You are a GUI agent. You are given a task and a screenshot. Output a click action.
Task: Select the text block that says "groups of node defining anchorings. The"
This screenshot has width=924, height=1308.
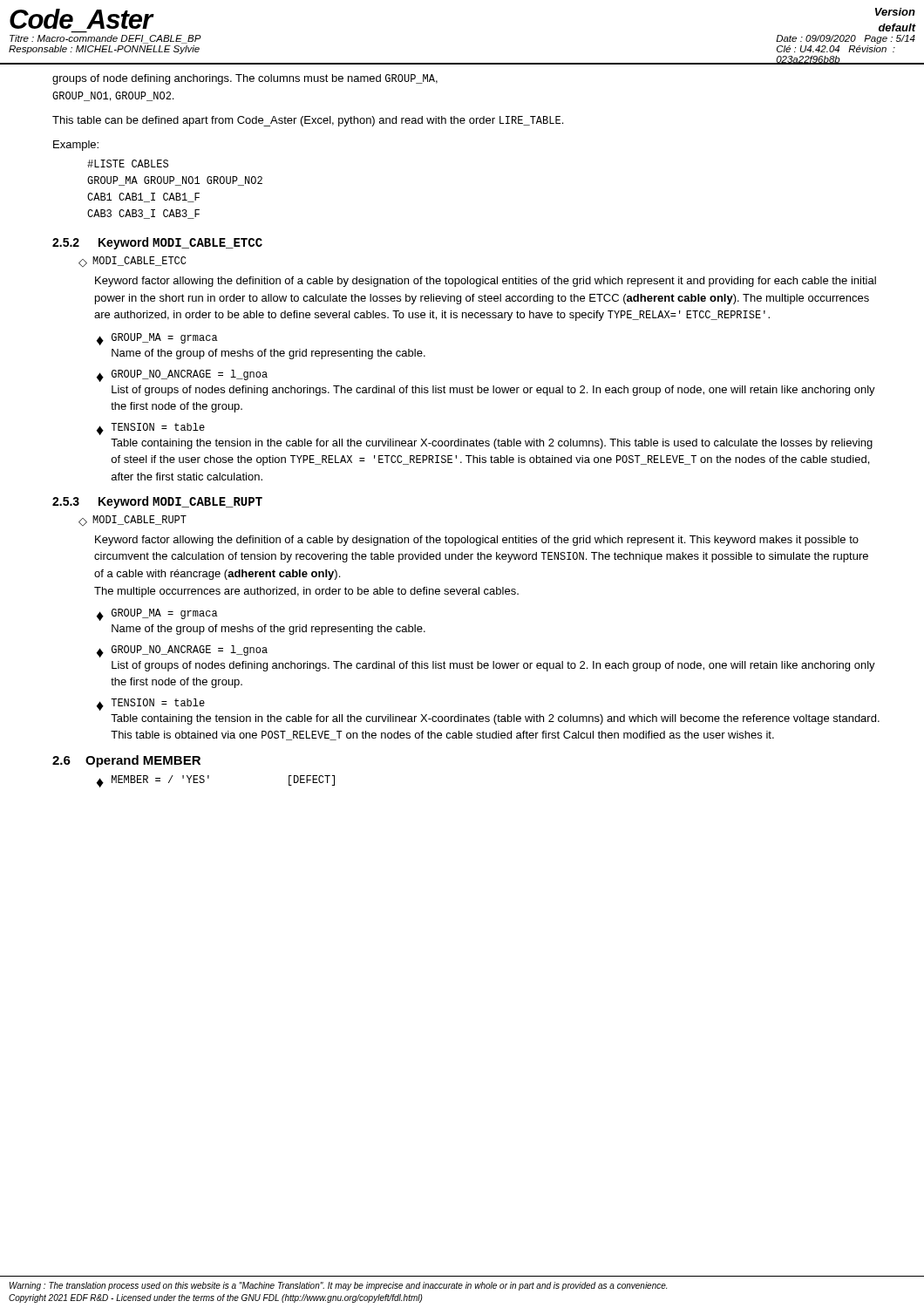[x=245, y=87]
